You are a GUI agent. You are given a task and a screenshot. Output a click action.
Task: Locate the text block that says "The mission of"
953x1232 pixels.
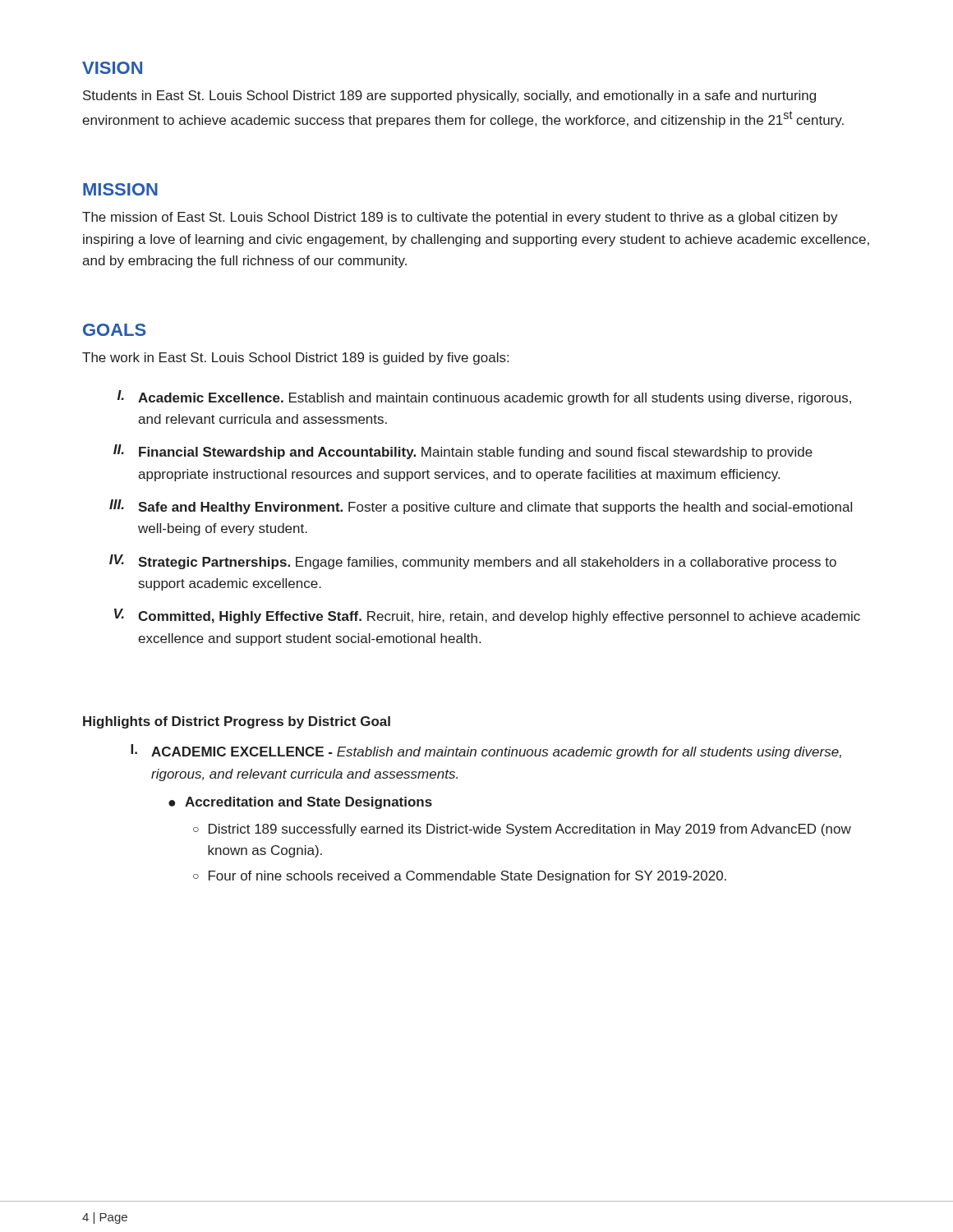476,239
